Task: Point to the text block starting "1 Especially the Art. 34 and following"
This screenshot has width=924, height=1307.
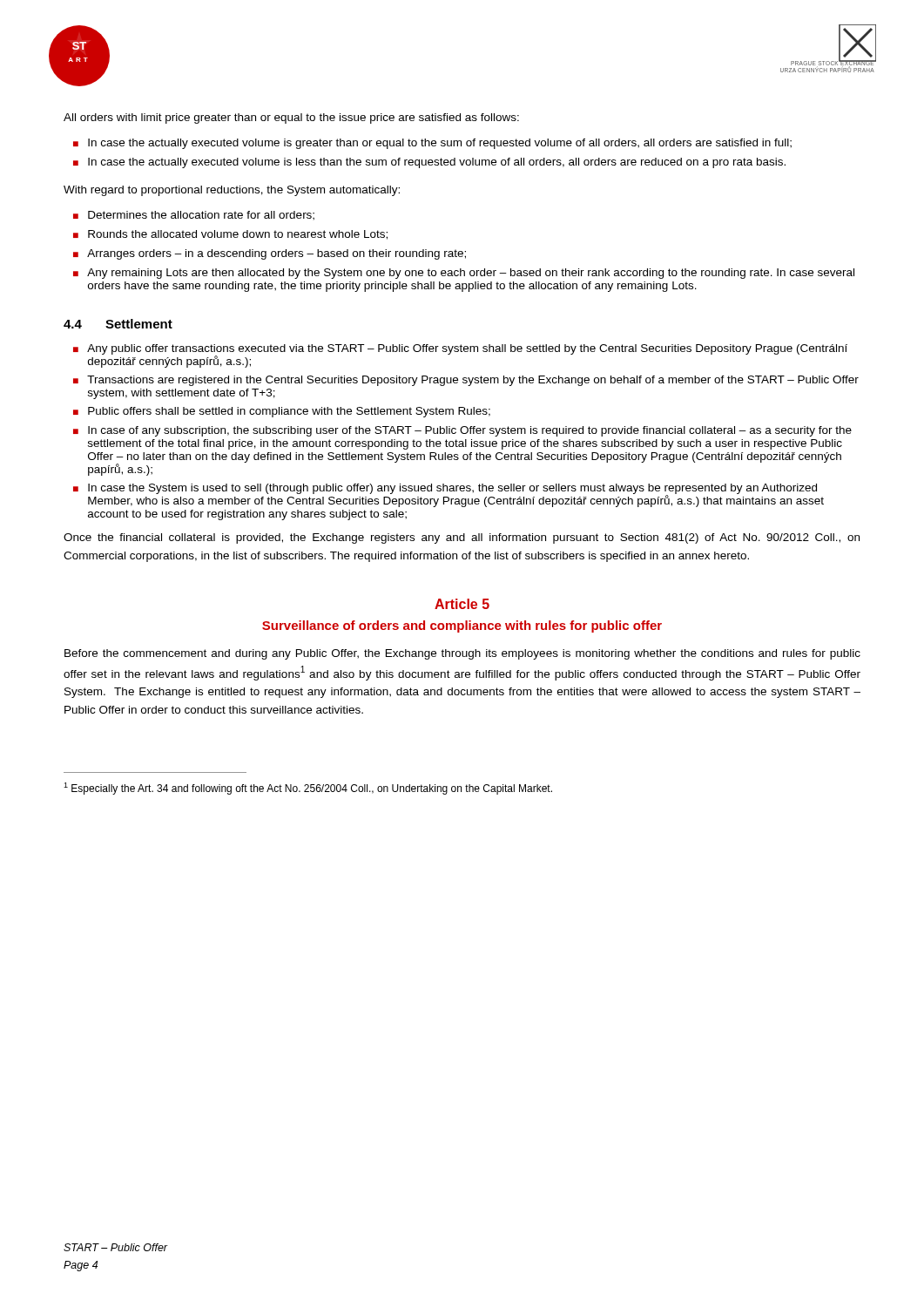Action: [x=308, y=788]
